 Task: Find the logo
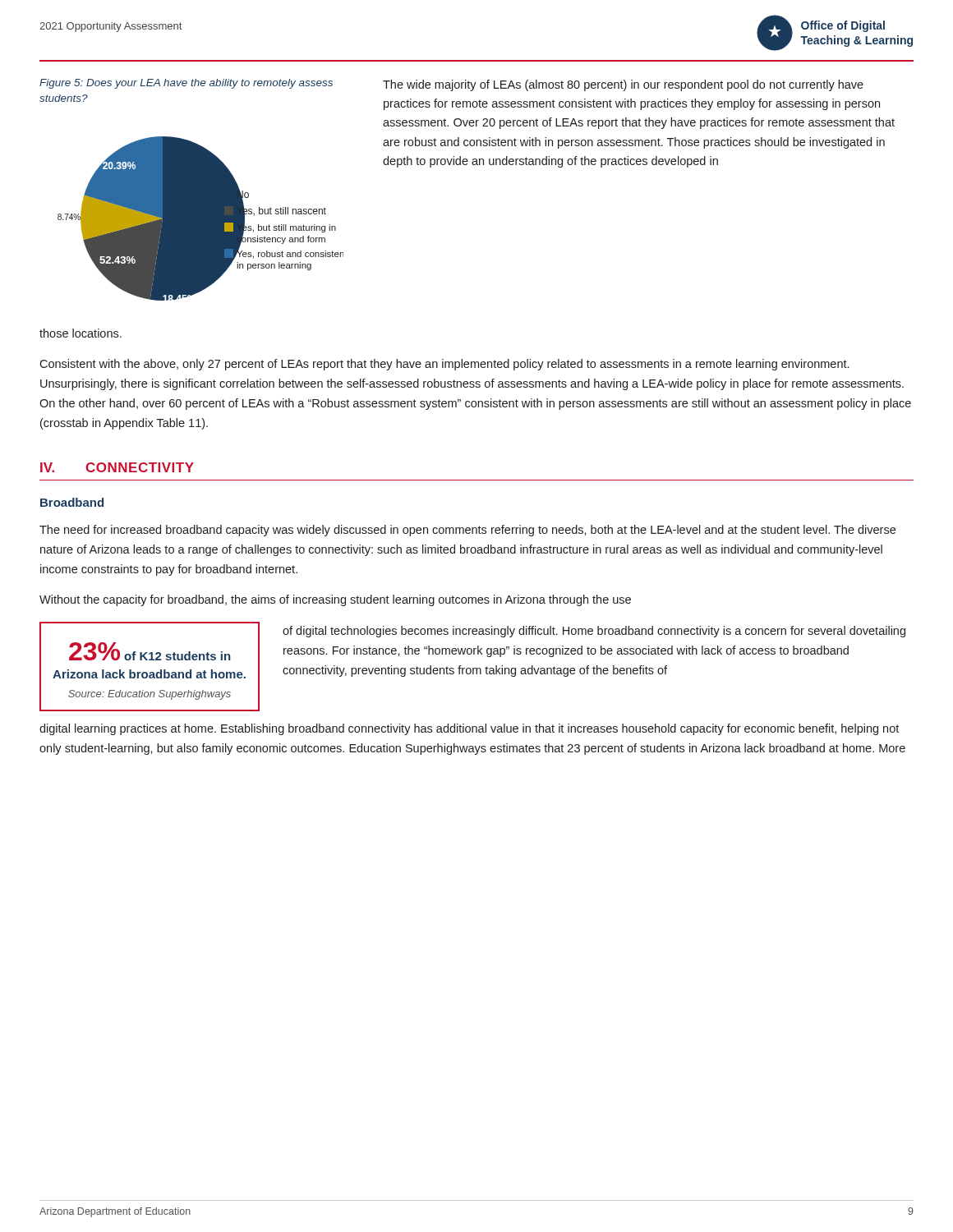coord(835,33)
